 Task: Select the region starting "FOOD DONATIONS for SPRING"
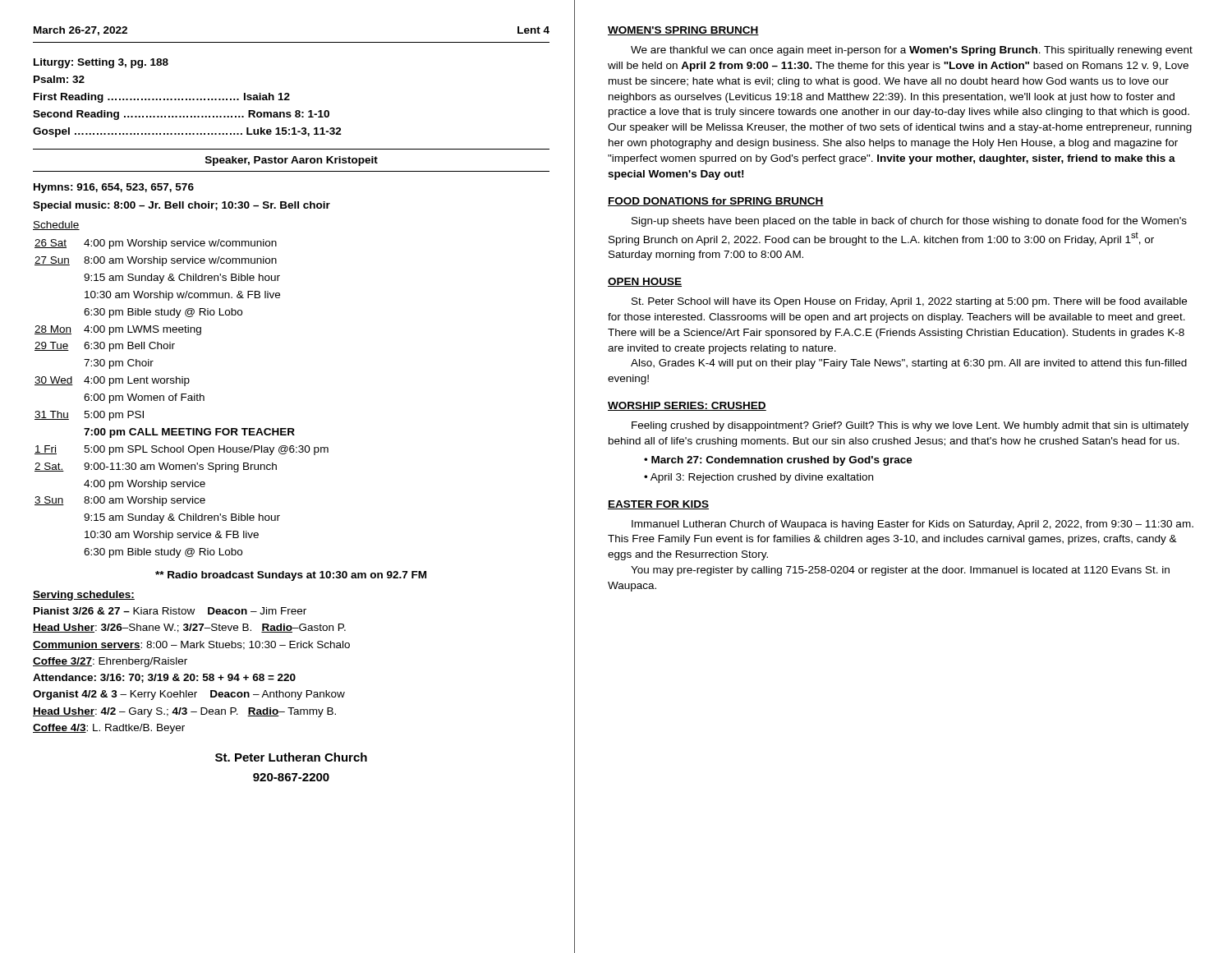click(x=715, y=201)
